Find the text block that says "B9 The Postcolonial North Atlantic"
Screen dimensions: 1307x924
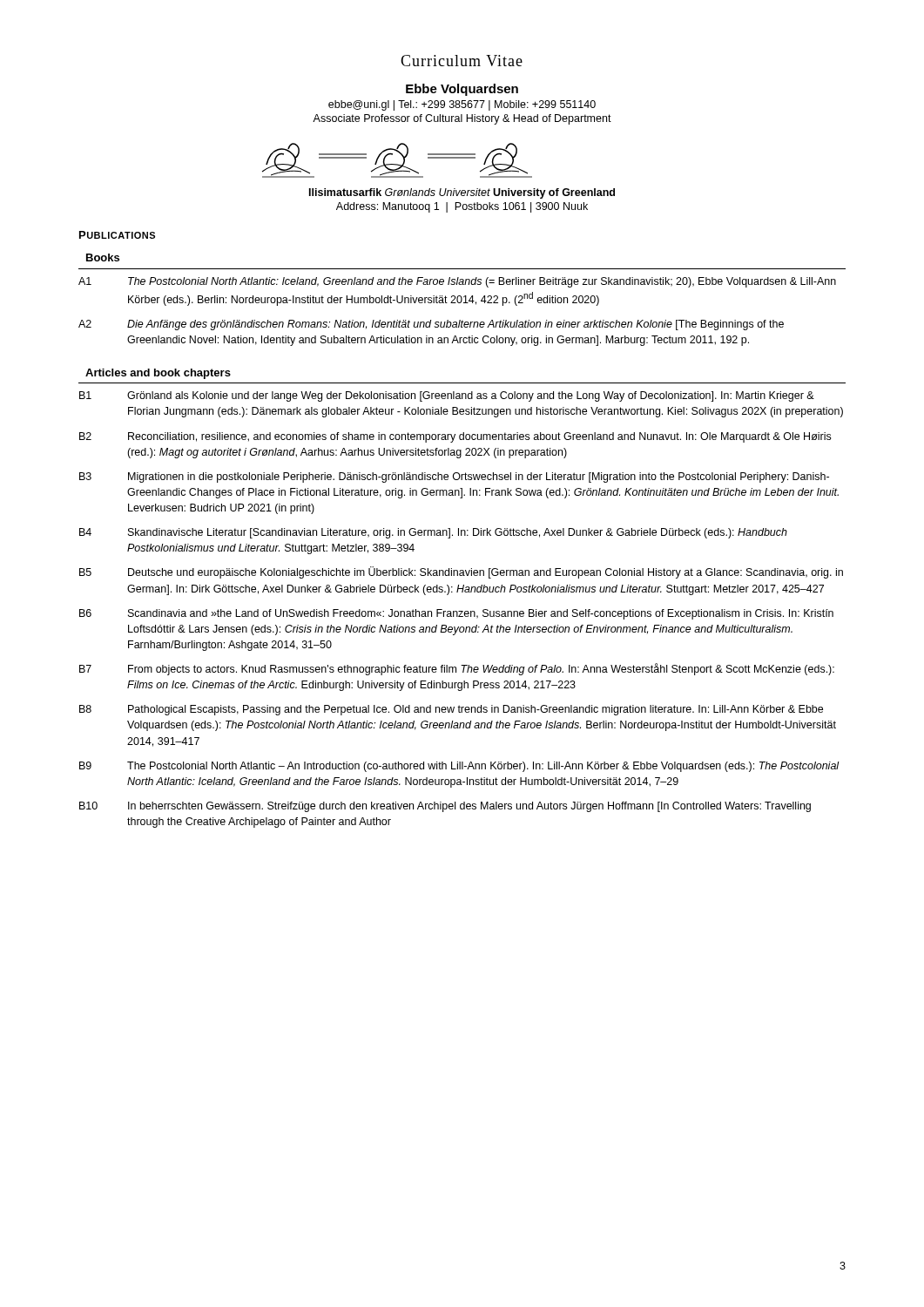point(462,774)
